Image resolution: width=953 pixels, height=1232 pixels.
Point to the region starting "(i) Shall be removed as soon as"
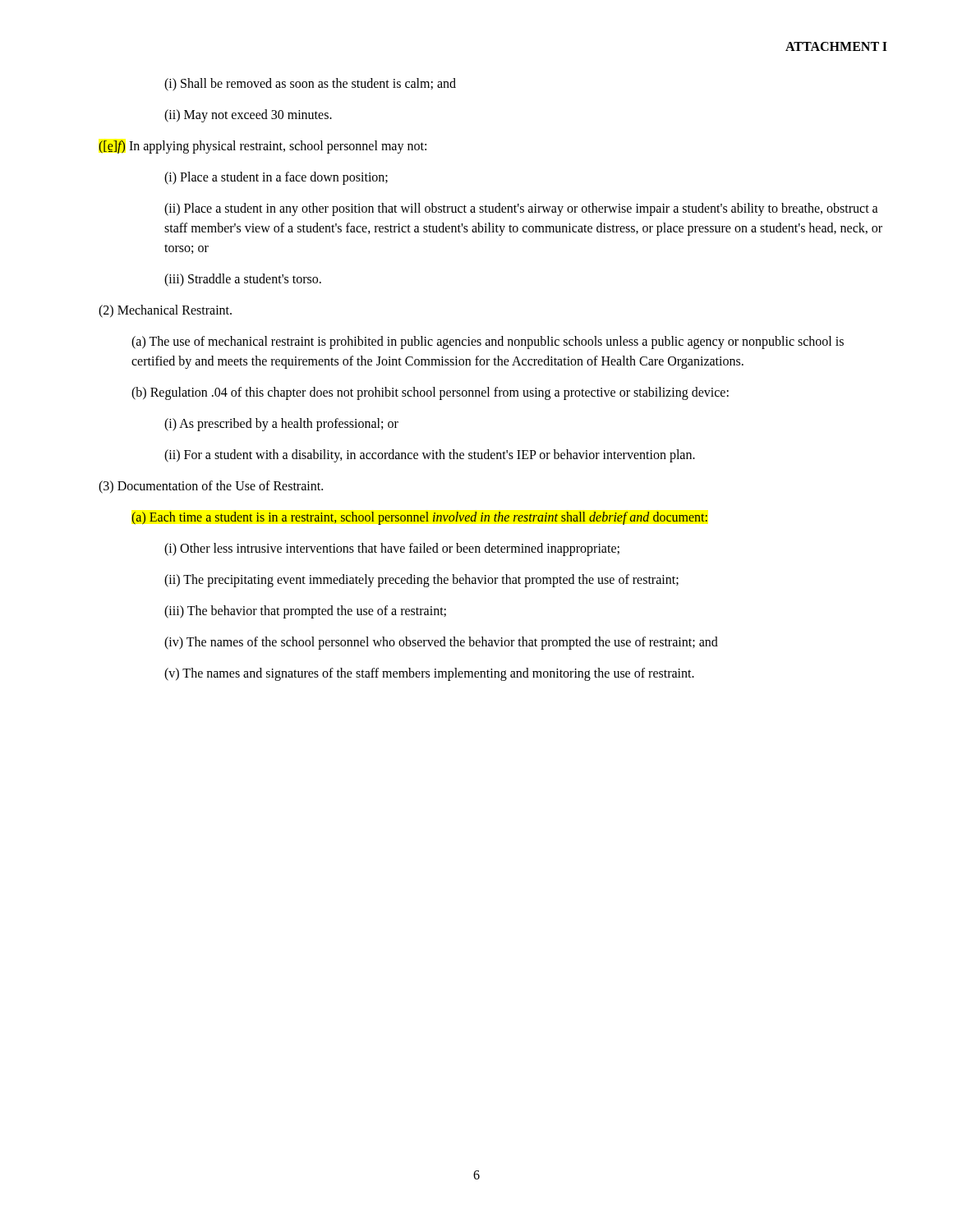[310, 85]
